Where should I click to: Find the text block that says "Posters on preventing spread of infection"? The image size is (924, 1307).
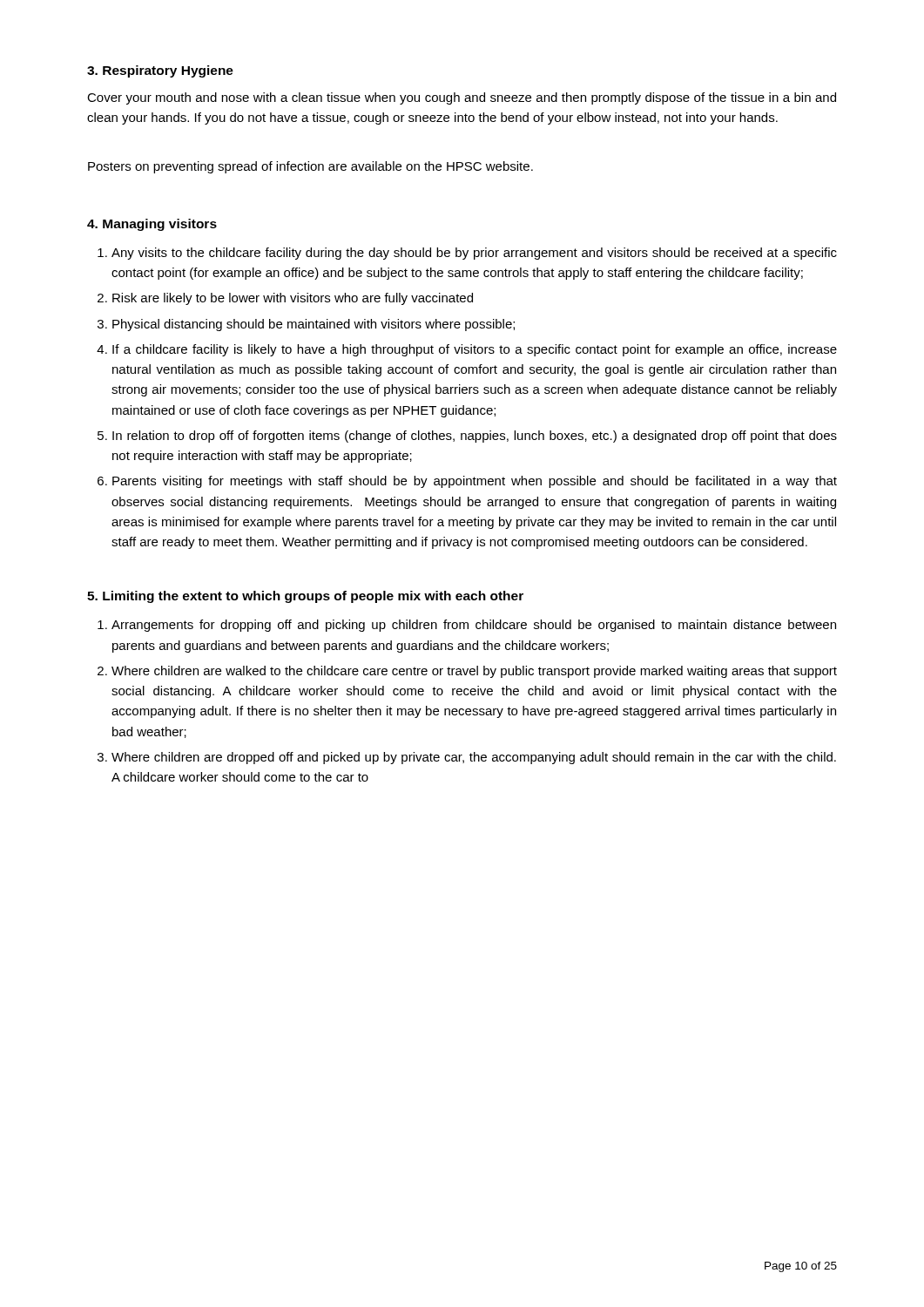pyautogui.click(x=310, y=166)
